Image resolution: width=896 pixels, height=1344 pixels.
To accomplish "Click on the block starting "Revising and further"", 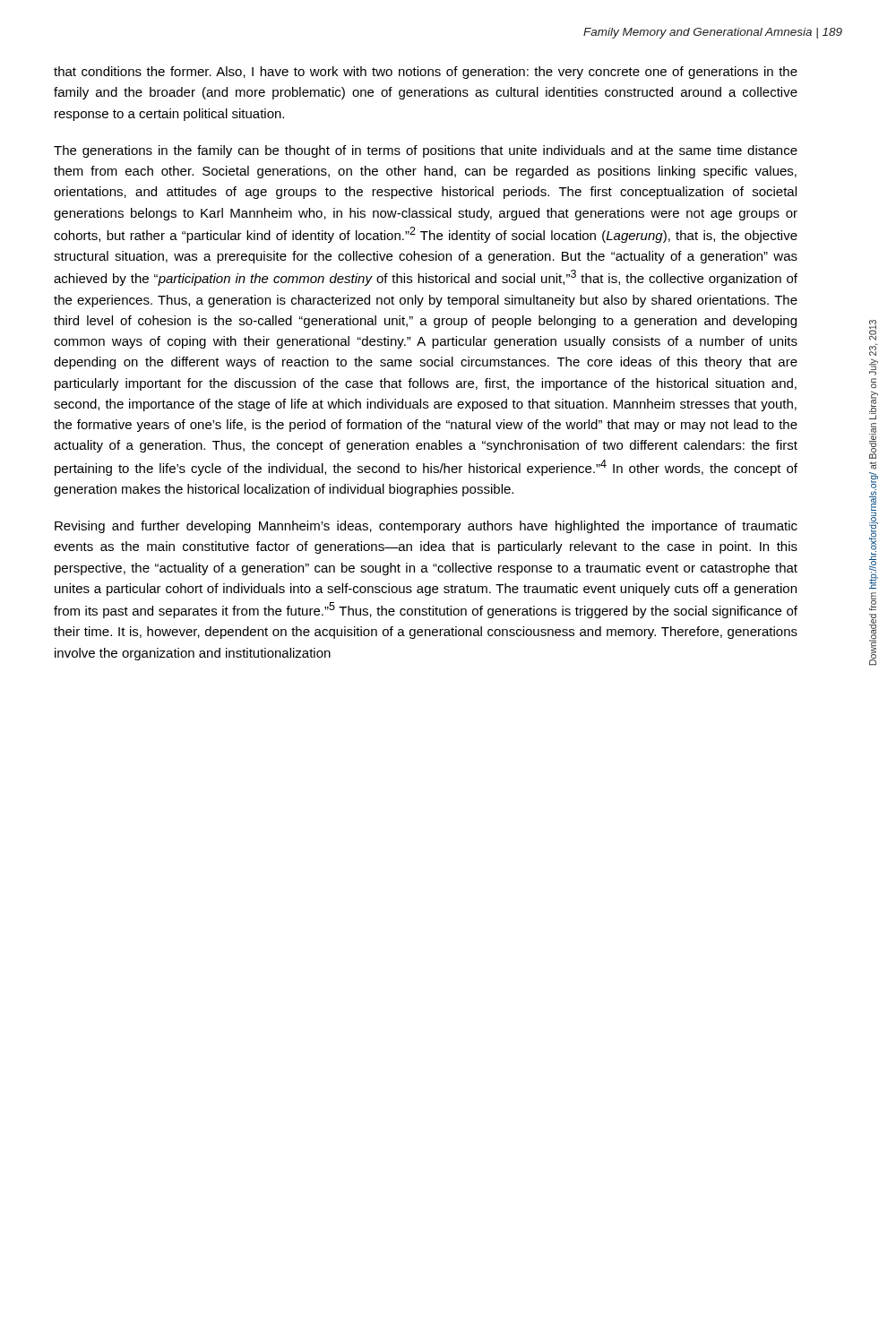I will (426, 589).
